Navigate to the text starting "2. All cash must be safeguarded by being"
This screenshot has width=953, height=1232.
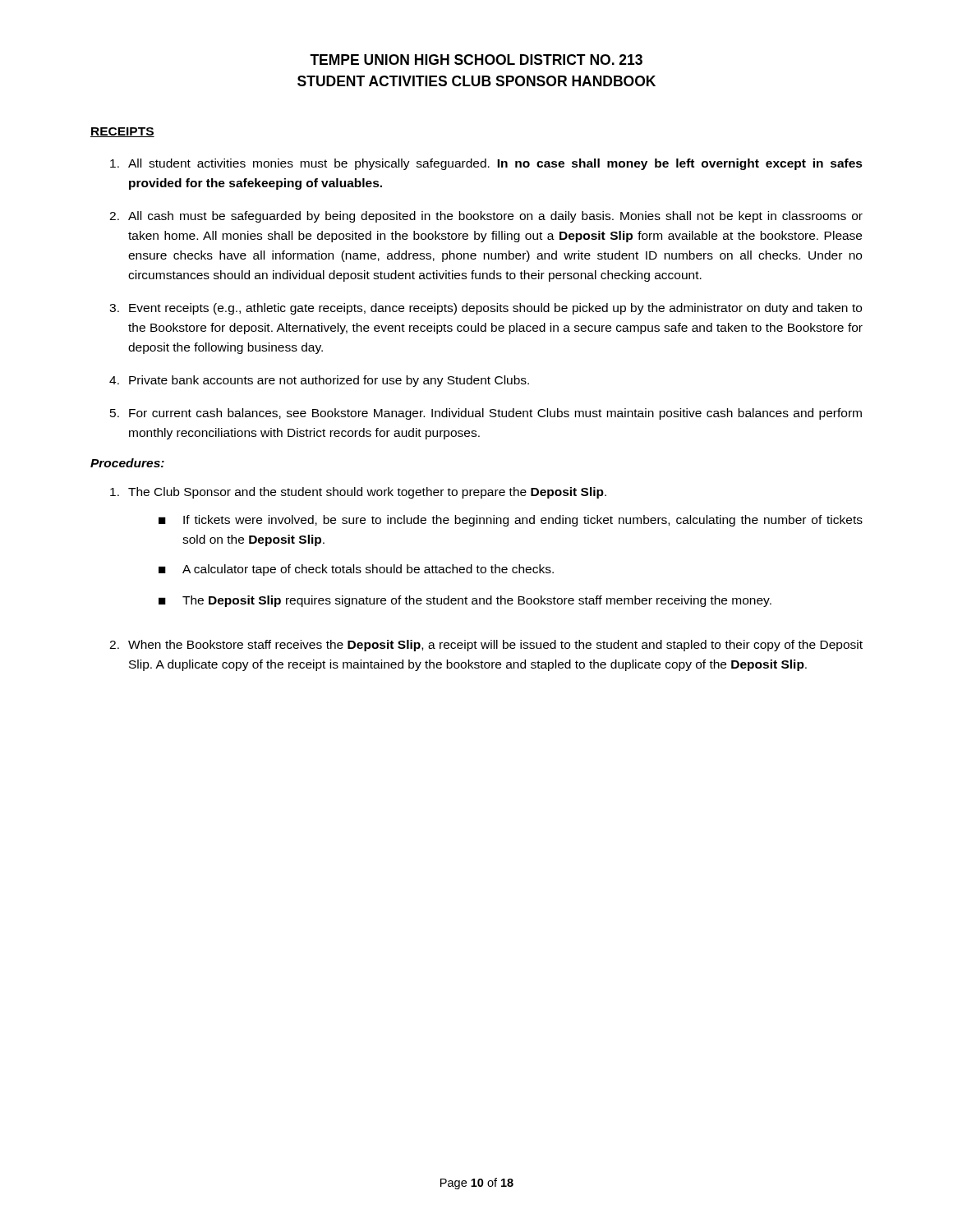tap(476, 245)
